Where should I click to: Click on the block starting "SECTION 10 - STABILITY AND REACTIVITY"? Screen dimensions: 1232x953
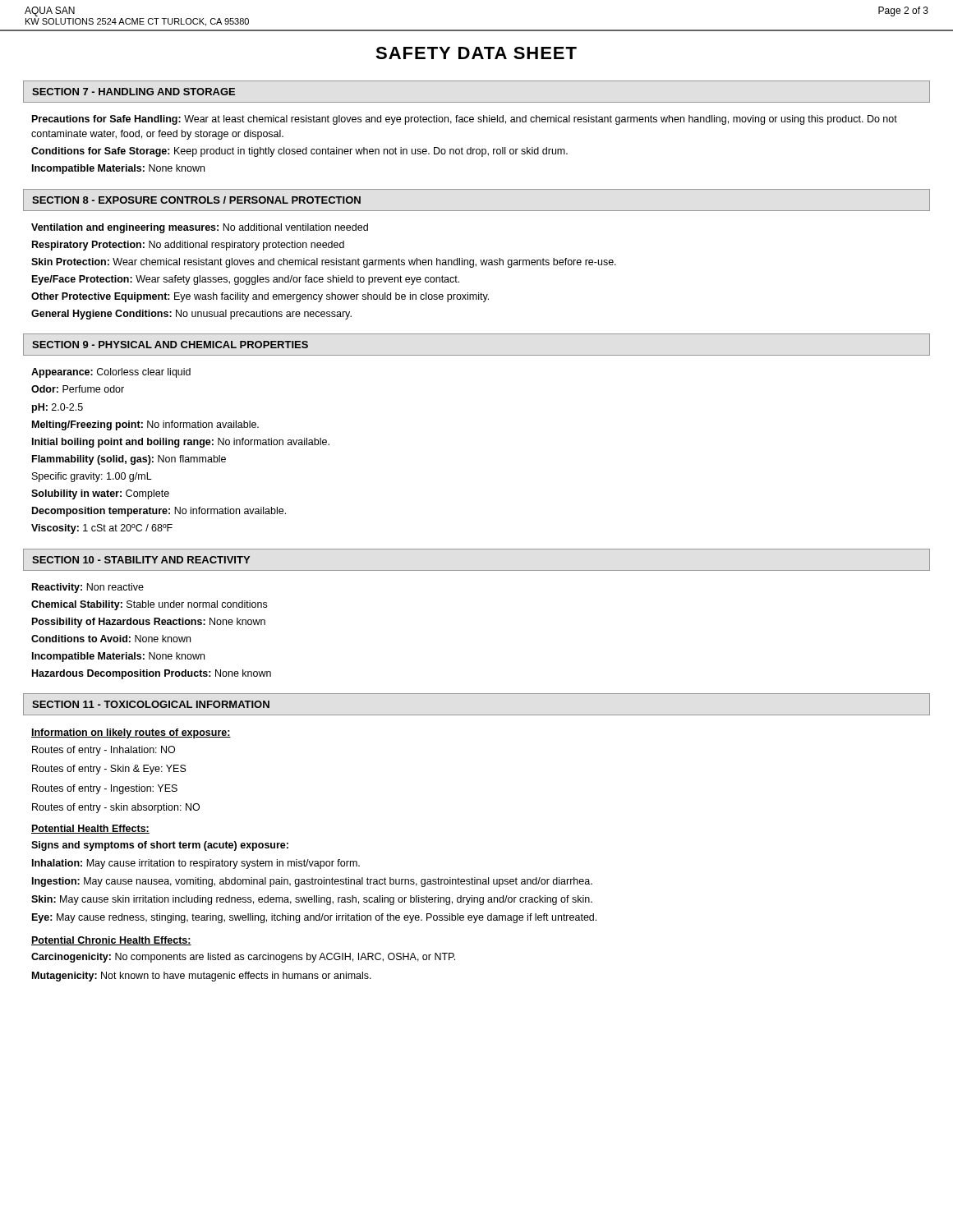[x=141, y=559]
